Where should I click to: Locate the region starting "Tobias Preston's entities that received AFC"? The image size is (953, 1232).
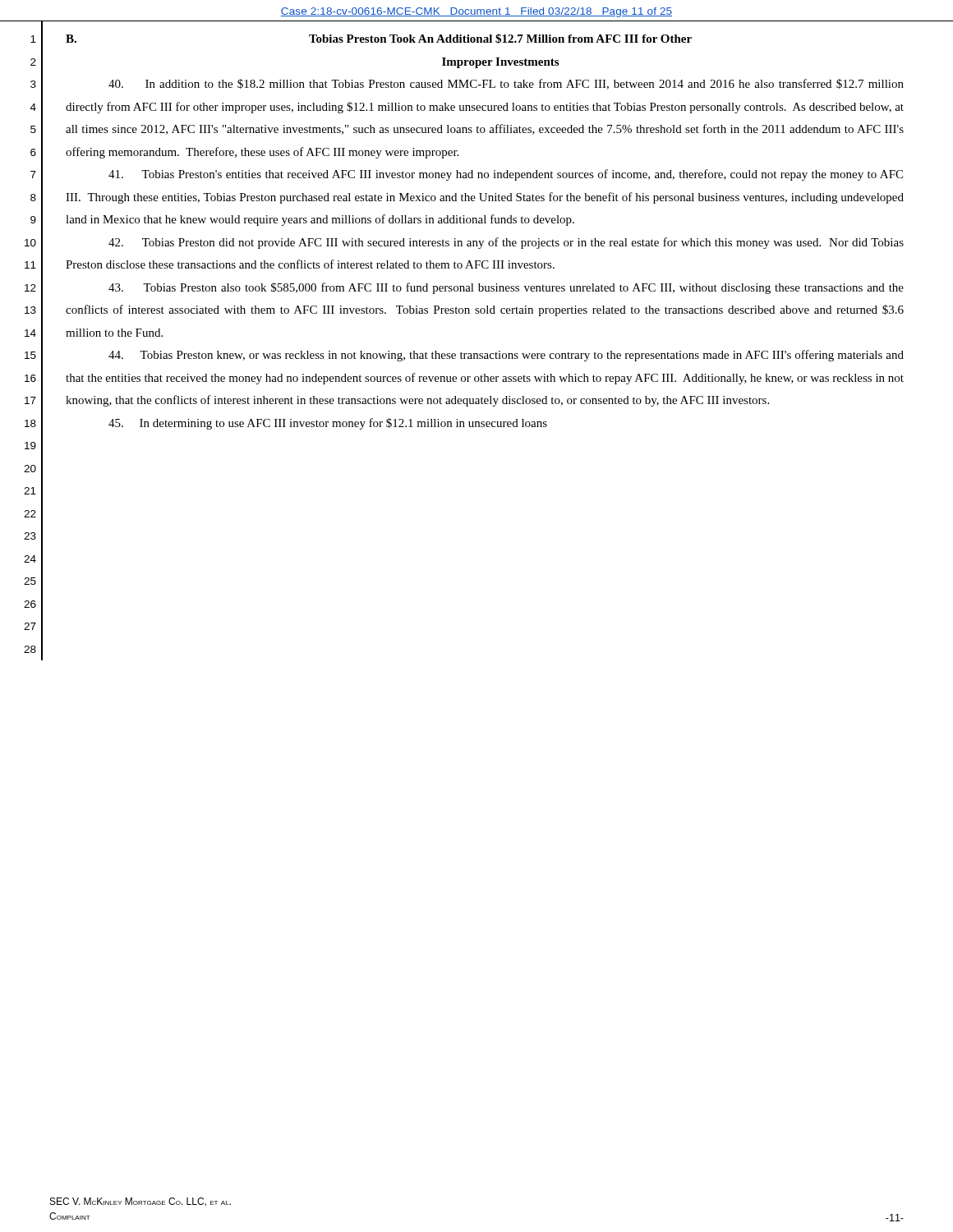[485, 197]
